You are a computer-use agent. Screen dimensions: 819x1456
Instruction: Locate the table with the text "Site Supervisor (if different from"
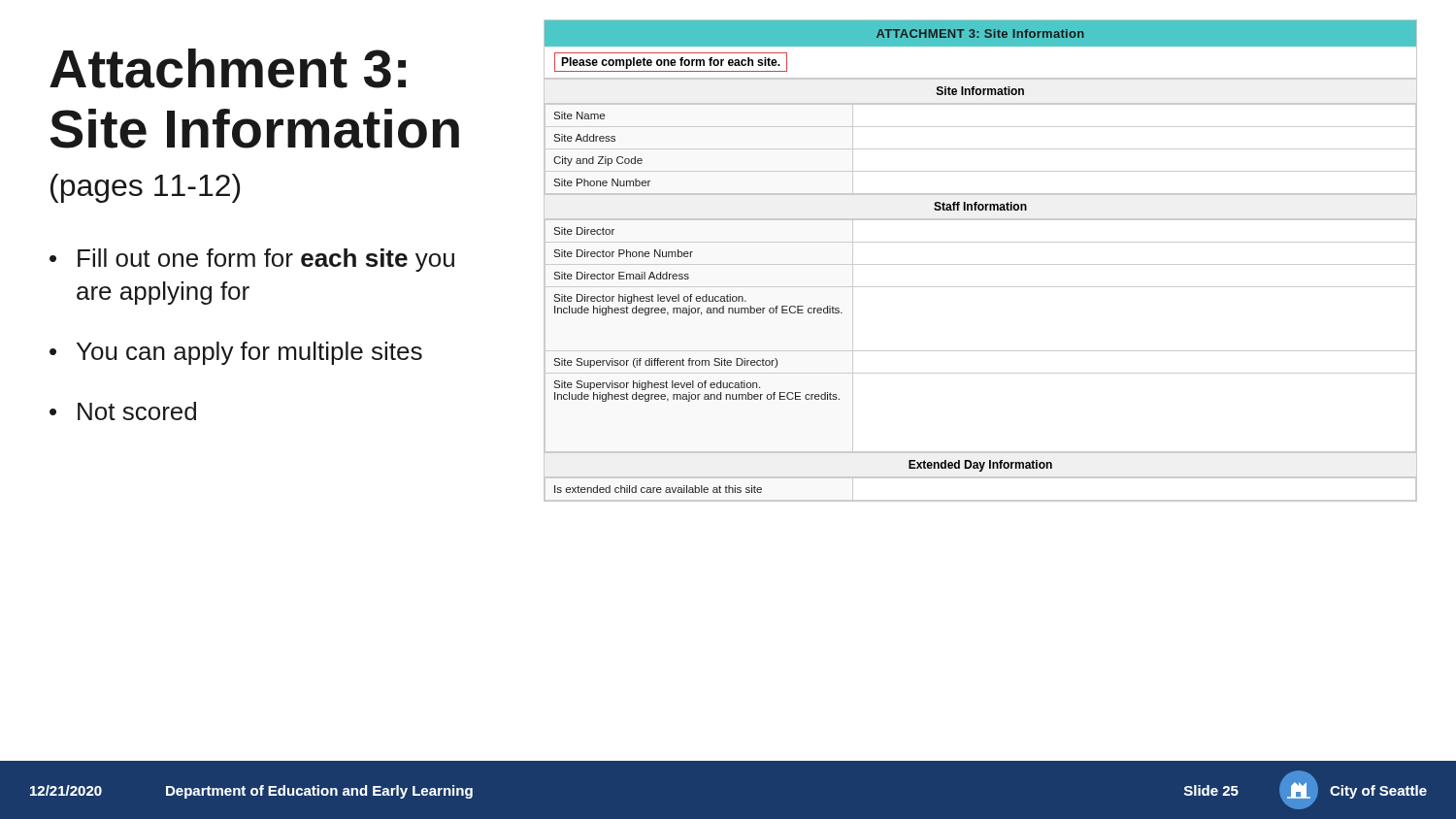coord(980,323)
